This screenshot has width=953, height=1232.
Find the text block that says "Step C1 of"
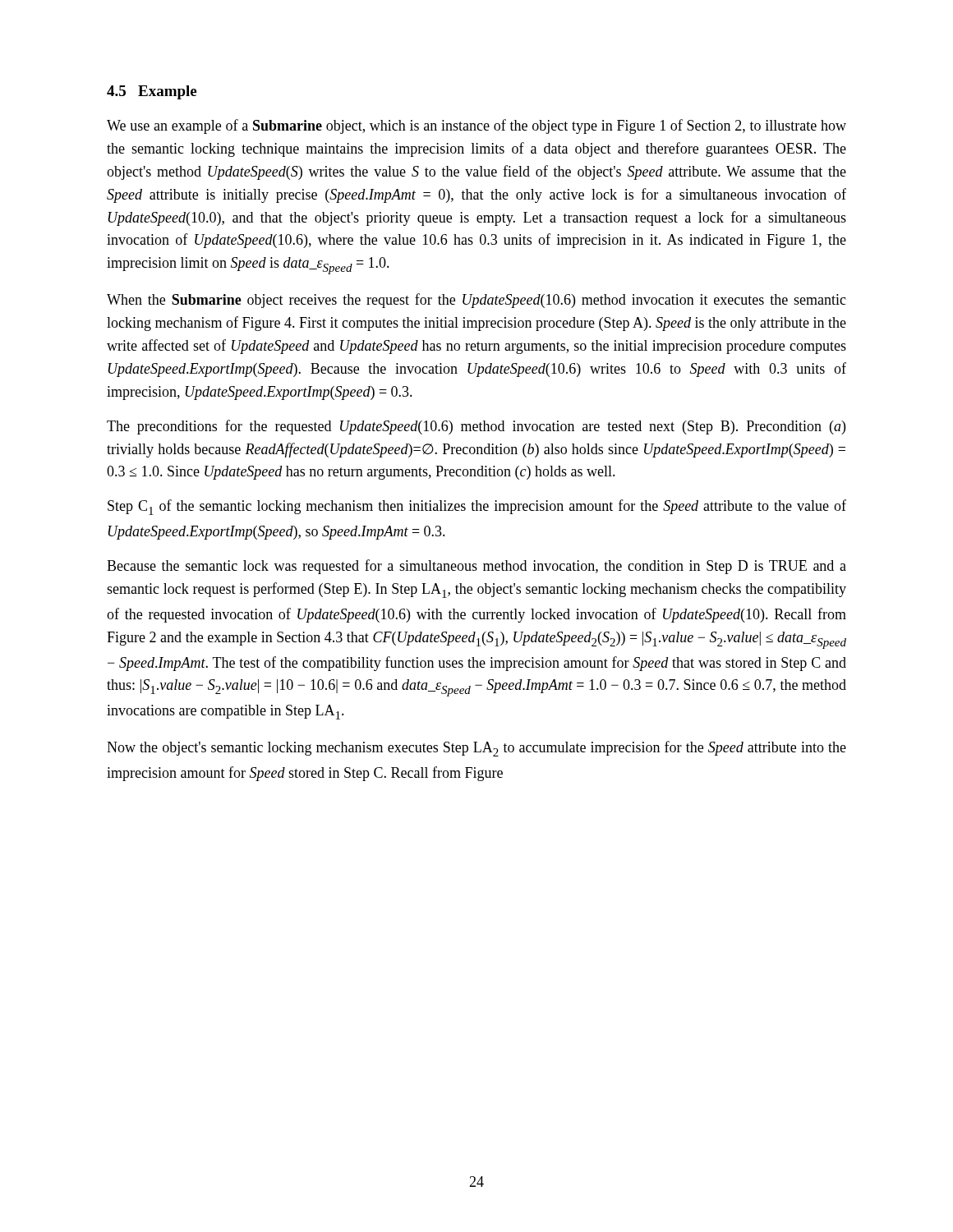(x=476, y=519)
